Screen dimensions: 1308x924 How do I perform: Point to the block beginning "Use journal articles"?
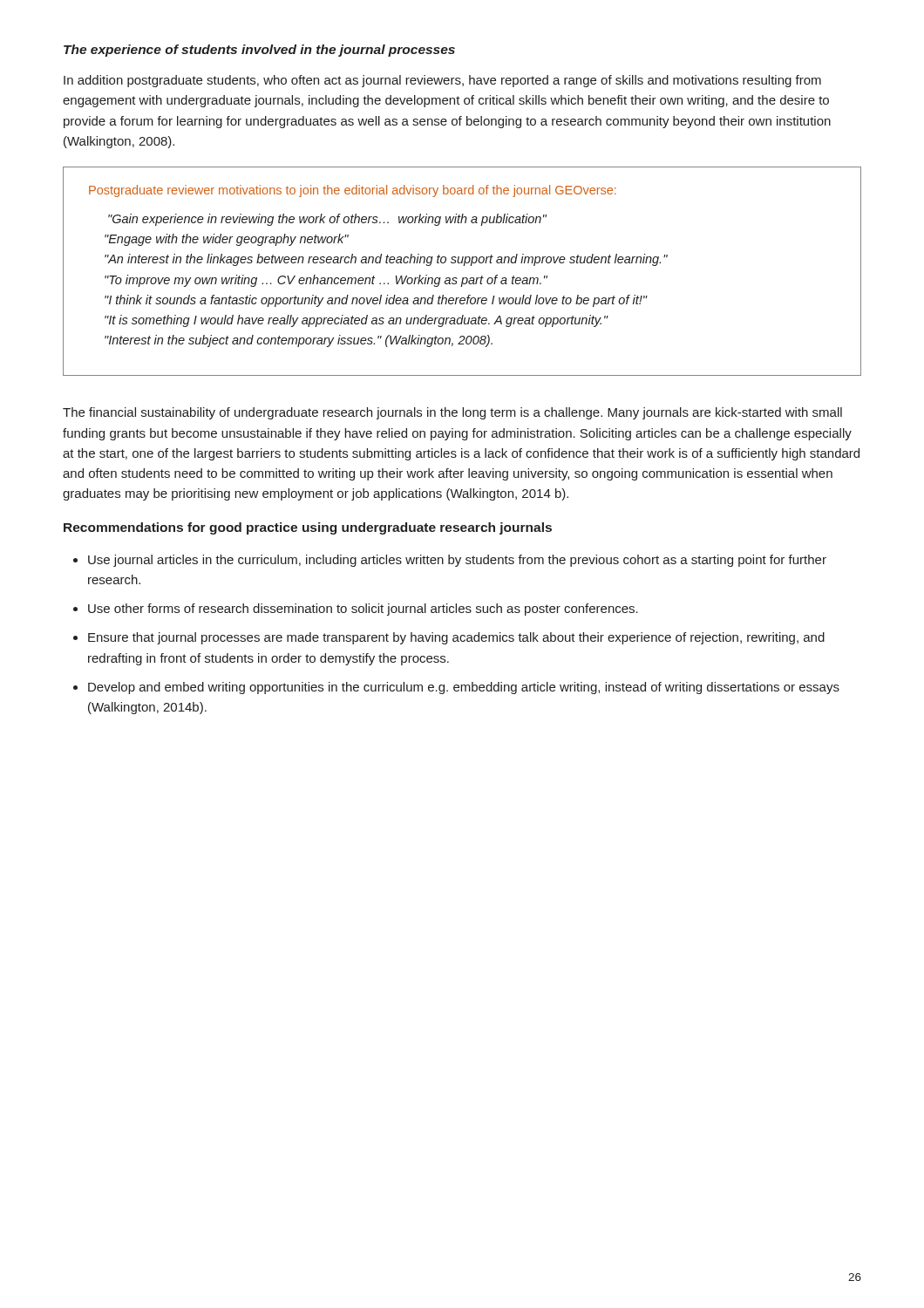point(474,569)
